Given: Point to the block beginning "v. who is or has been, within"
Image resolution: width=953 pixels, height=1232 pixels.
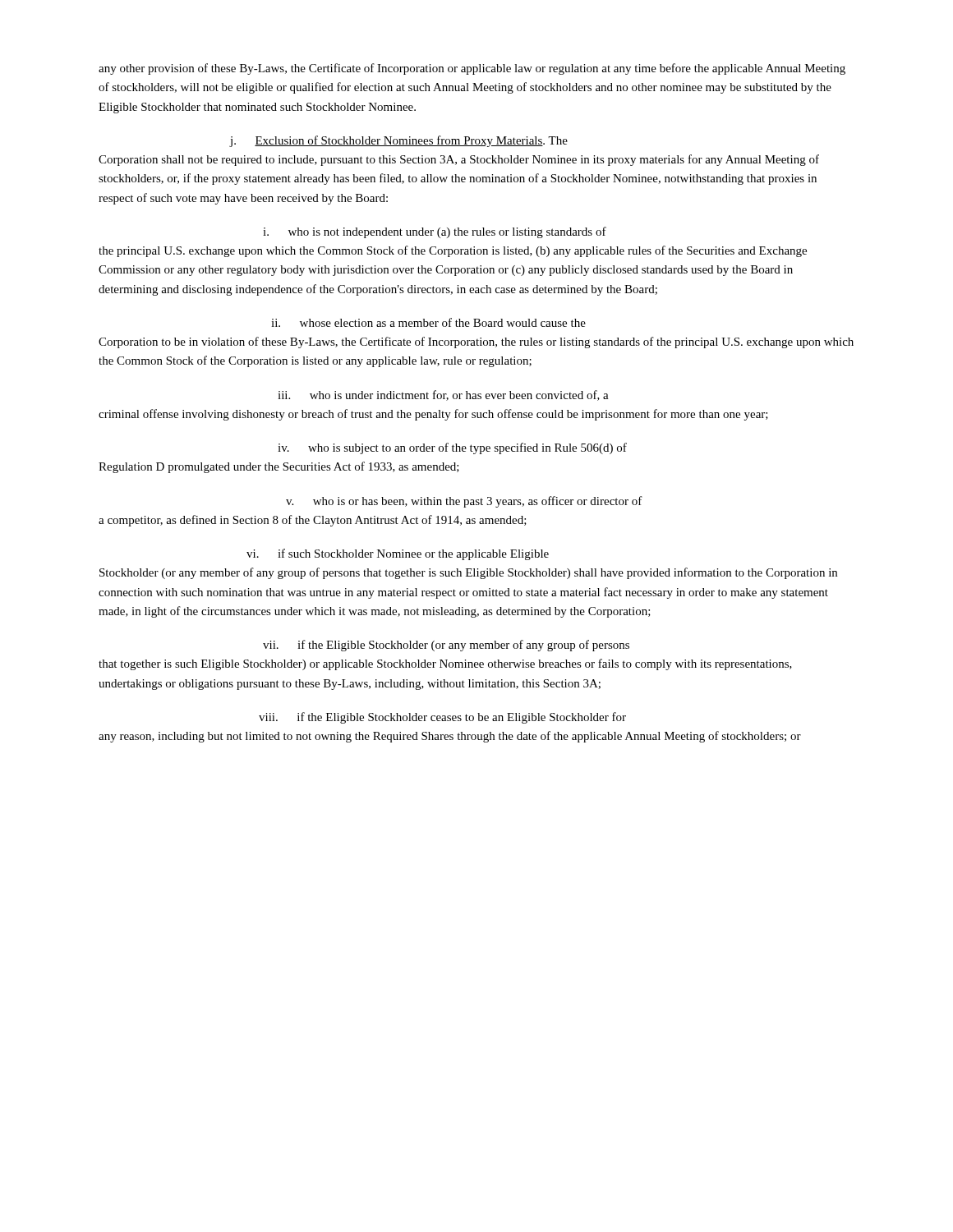Looking at the screenshot, I should (476, 509).
